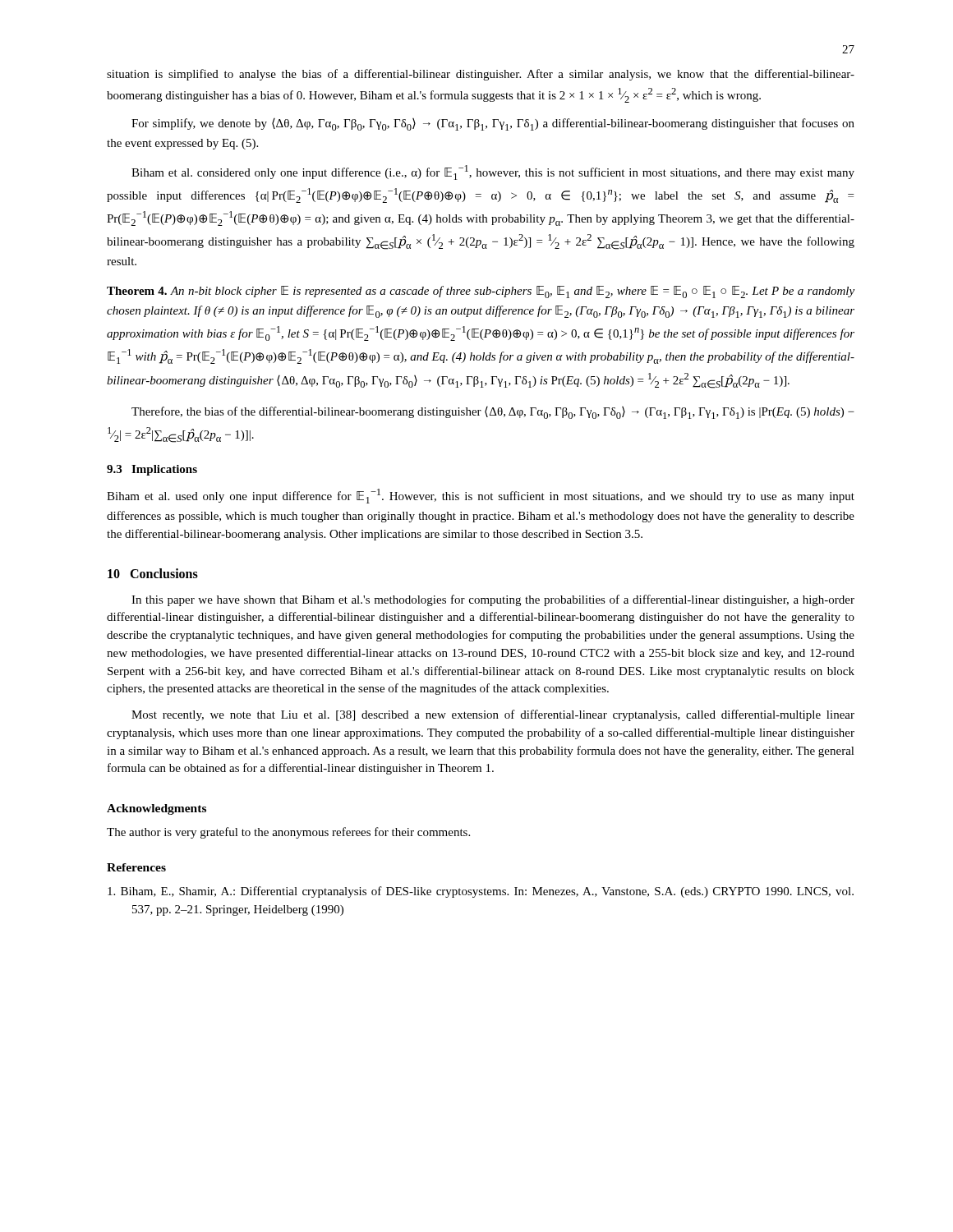This screenshot has height=1232, width=953.
Task: Find the region starting "Biham et al. used only one input difference"
Action: point(481,514)
